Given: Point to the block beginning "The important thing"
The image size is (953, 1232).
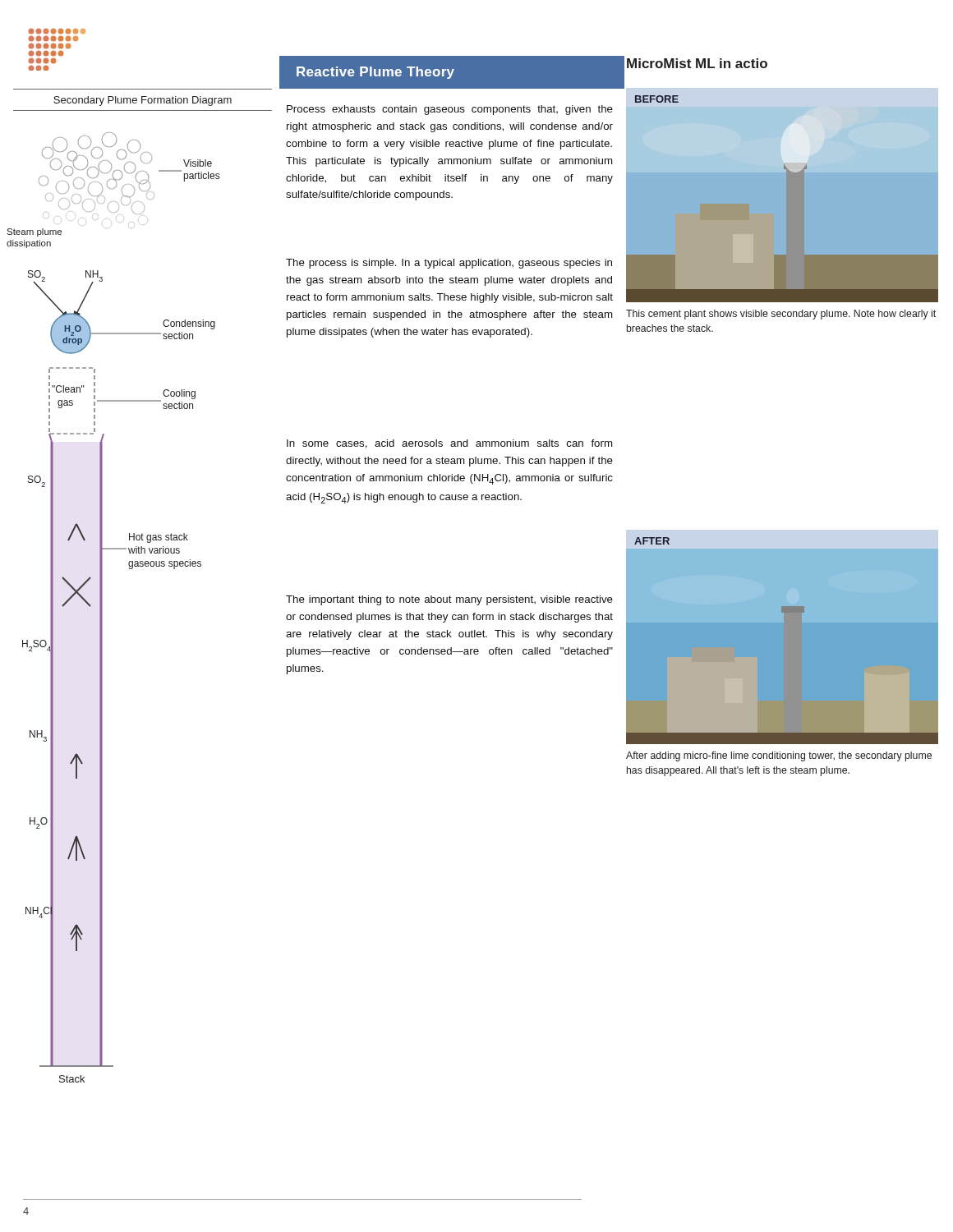Looking at the screenshot, I should pos(449,634).
